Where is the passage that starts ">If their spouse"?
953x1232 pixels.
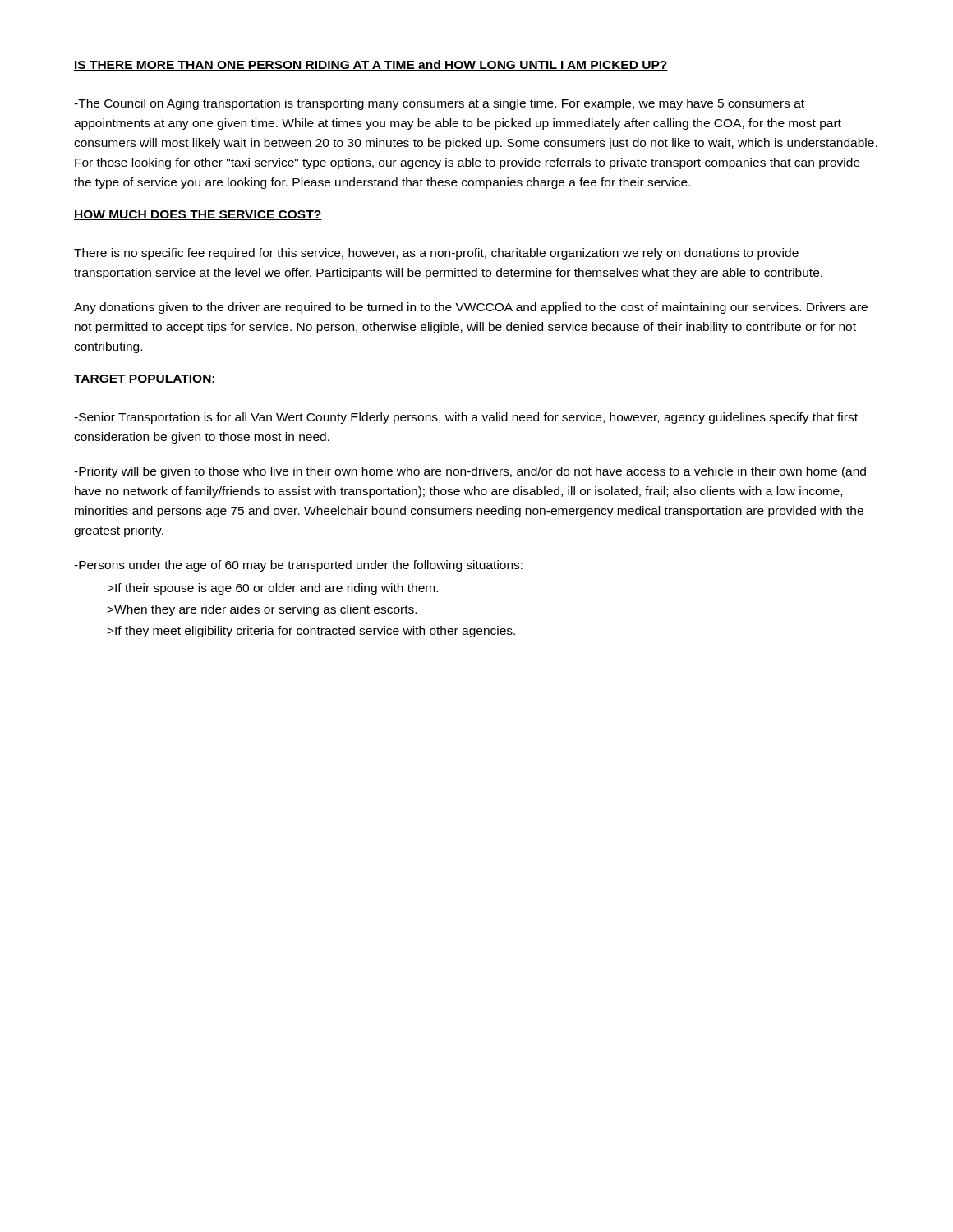(273, 588)
